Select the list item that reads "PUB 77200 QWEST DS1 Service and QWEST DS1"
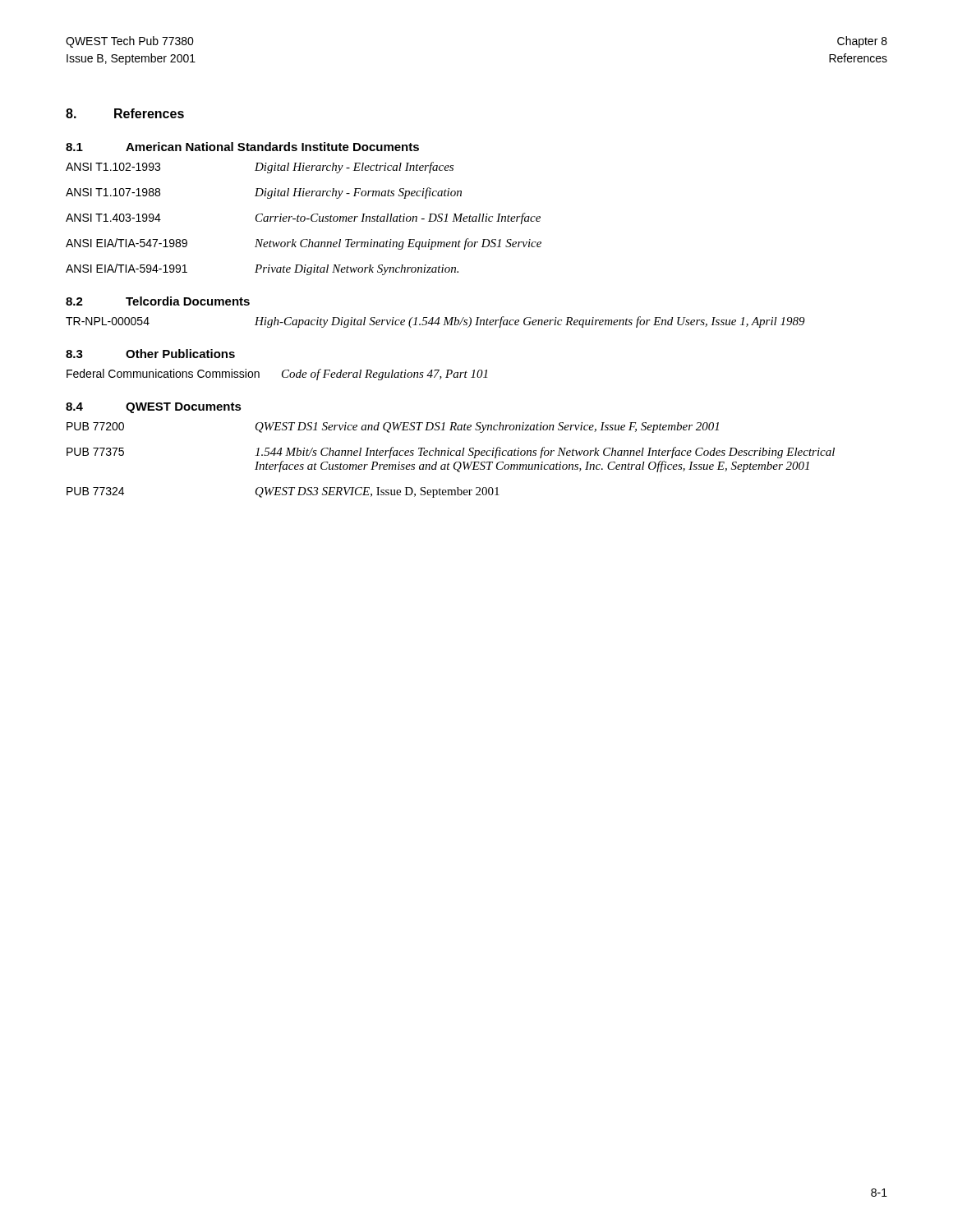The image size is (953, 1232). pos(476,427)
